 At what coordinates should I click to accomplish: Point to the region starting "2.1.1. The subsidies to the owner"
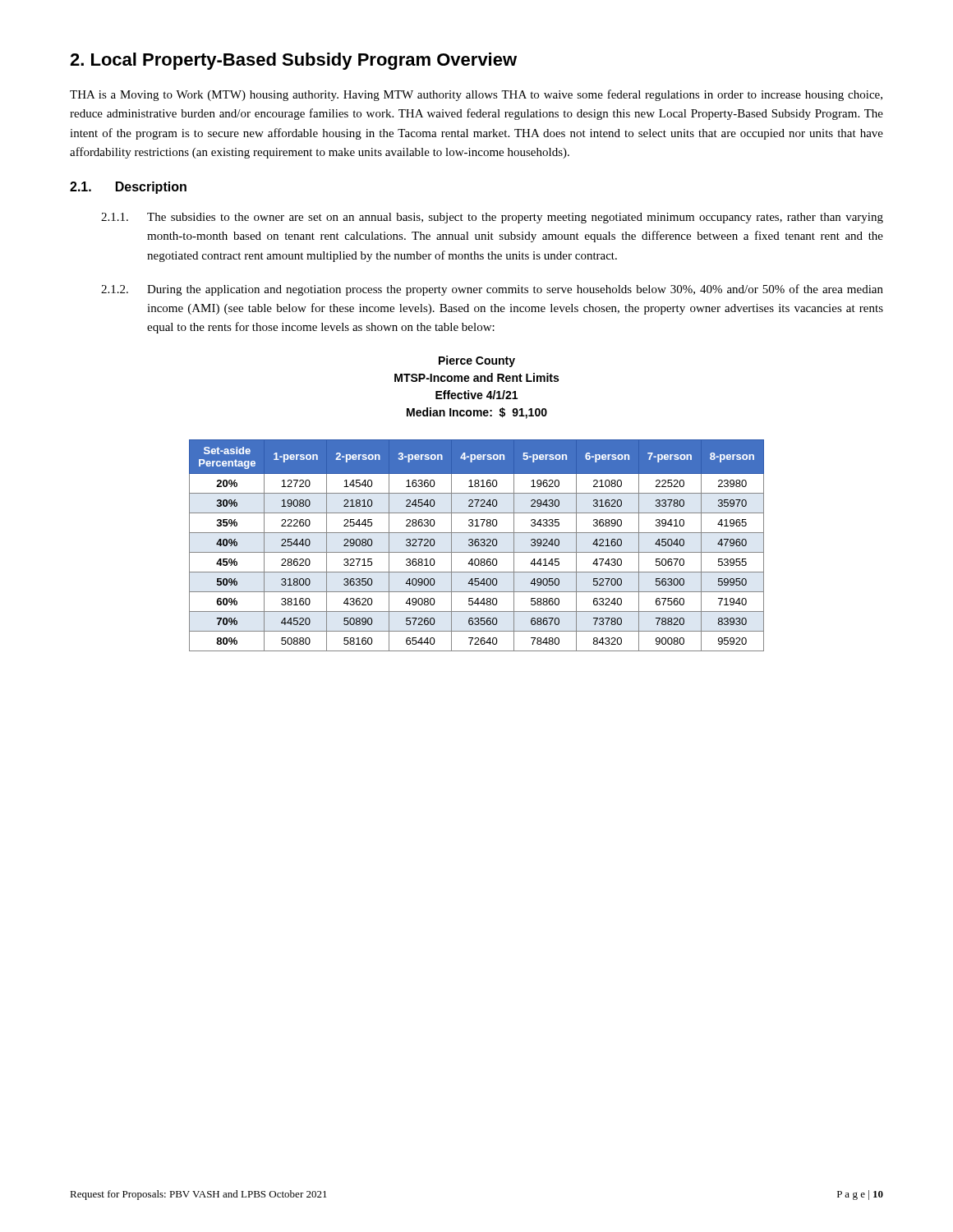pos(476,236)
